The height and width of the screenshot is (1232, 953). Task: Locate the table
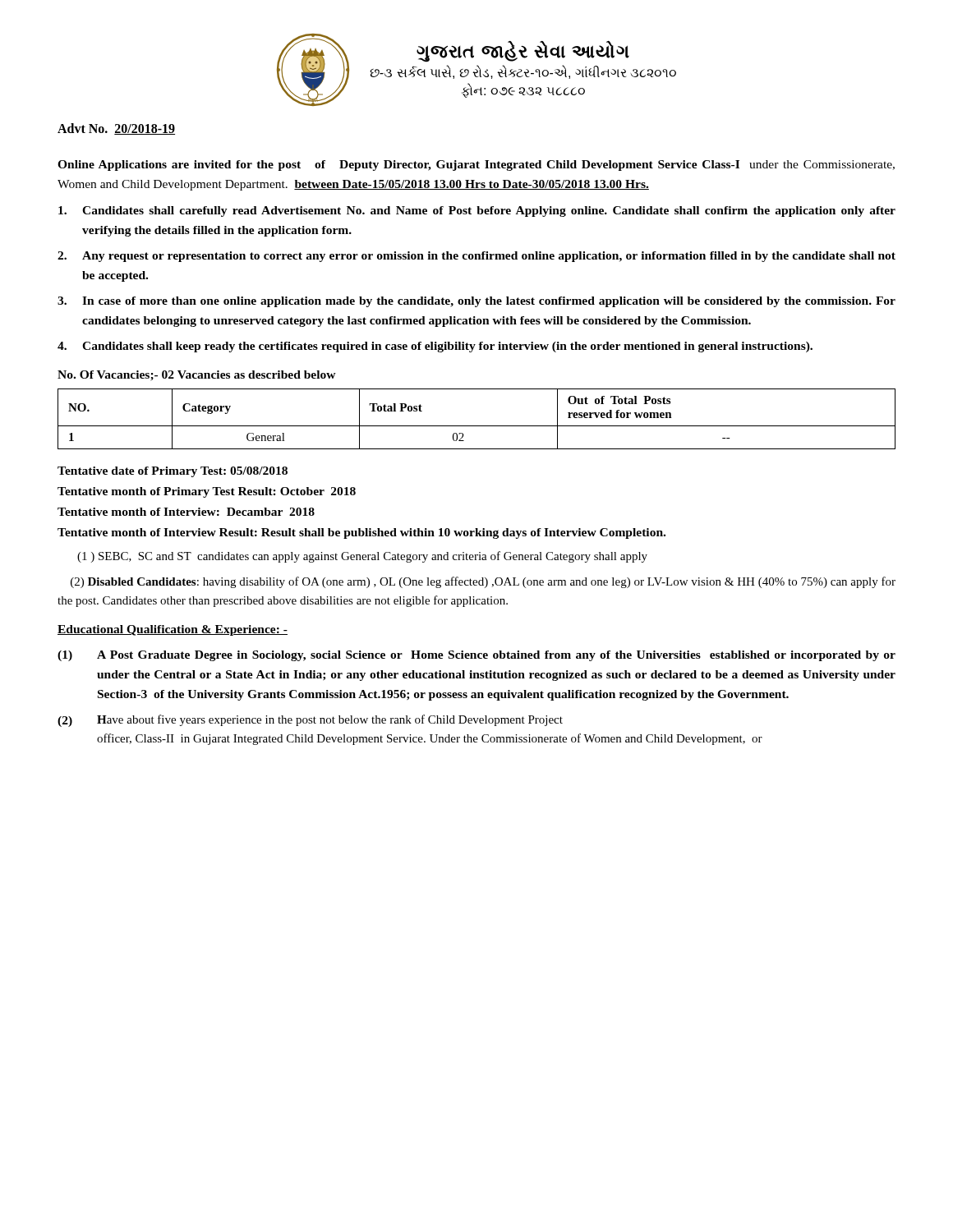coord(476,419)
